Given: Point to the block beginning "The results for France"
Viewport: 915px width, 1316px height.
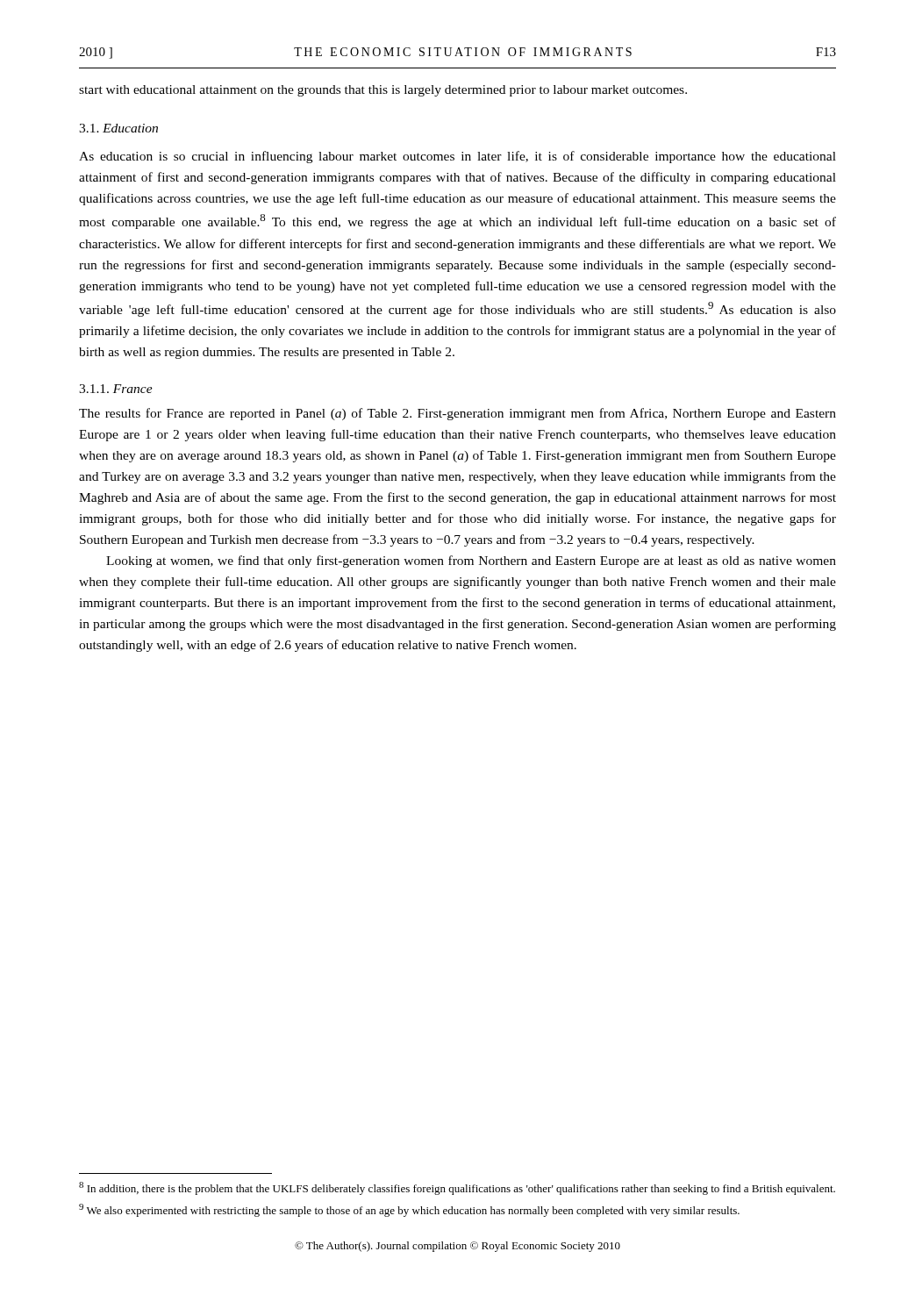Looking at the screenshot, I should [458, 476].
